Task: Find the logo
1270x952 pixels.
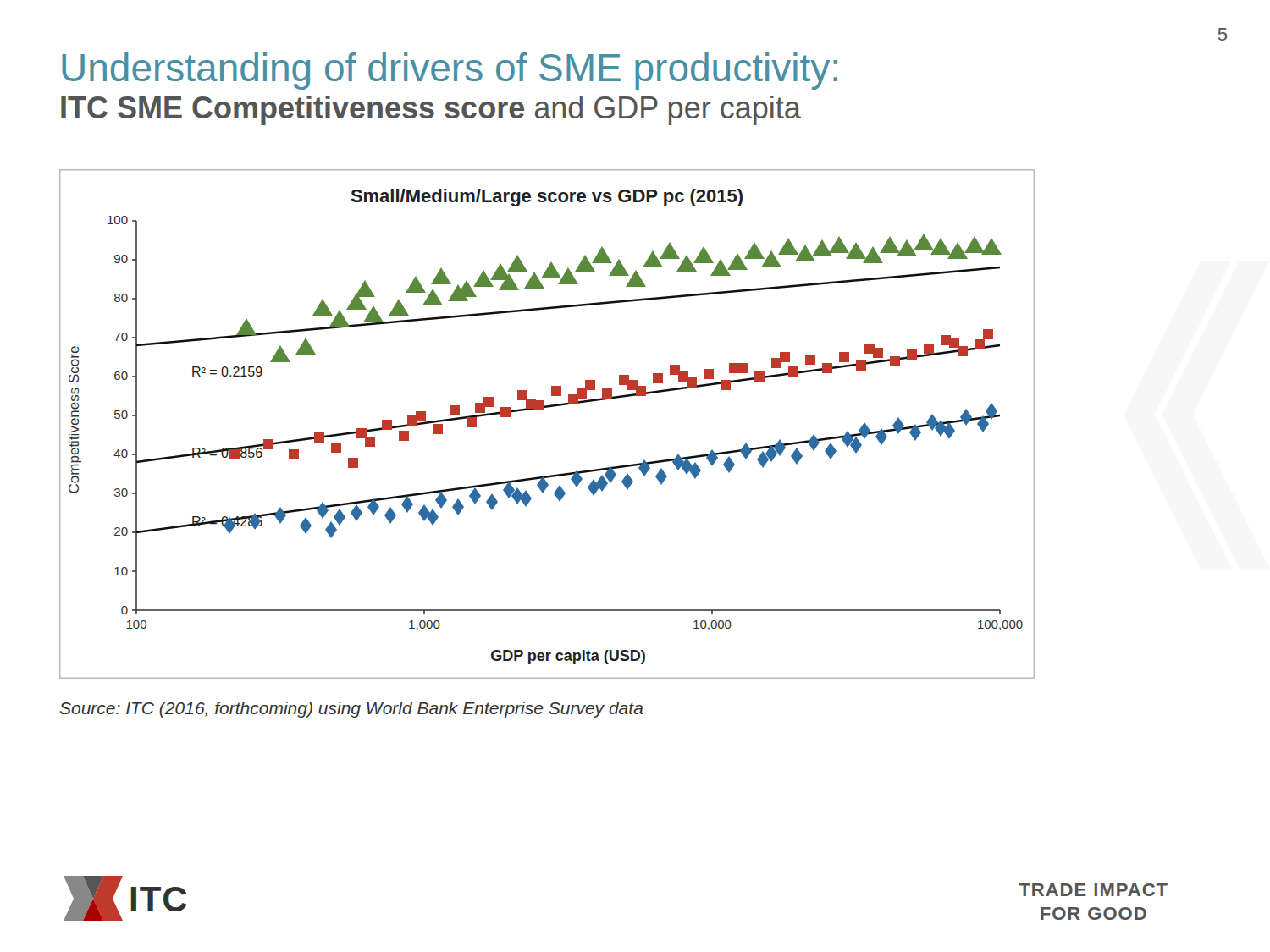Action: point(124,899)
